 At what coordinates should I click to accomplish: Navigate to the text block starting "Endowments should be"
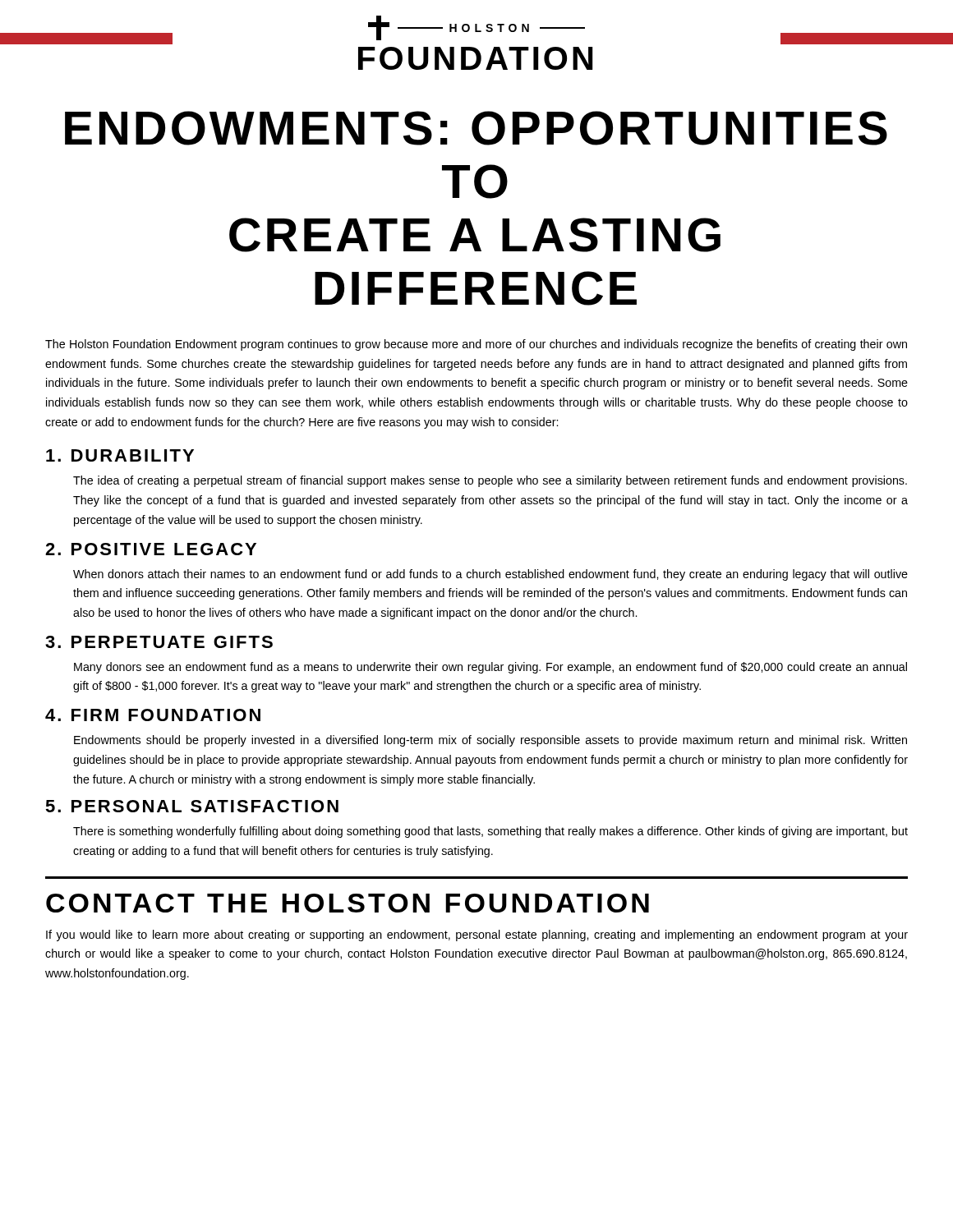[490, 760]
